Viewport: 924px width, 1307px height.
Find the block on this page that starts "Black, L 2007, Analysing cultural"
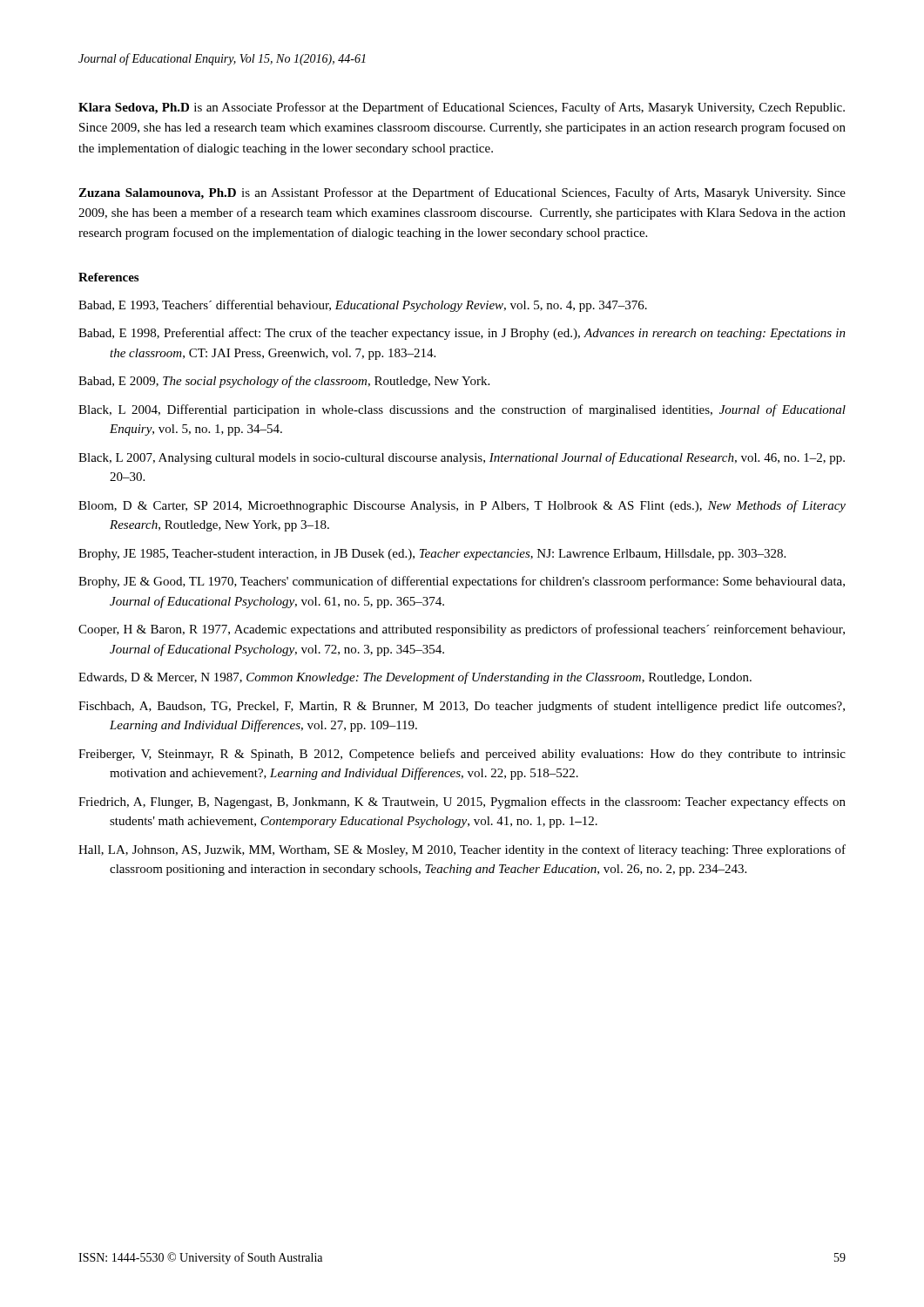(x=462, y=467)
